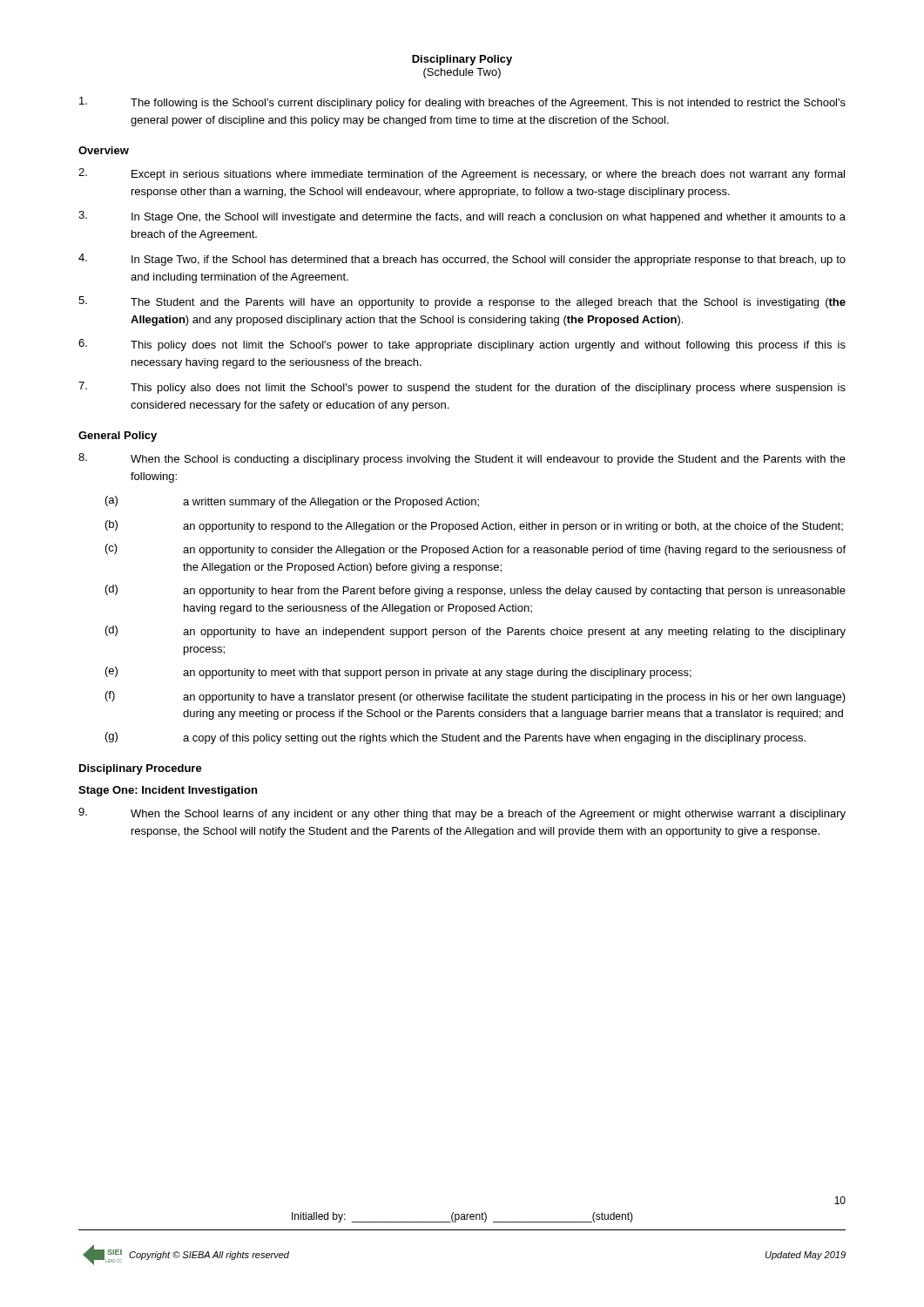The height and width of the screenshot is (1307, 924).
Task: Locate the list item that reads "(d) an opportunity to hear from"
Action: pyautogui.click(x=475, y=599)
